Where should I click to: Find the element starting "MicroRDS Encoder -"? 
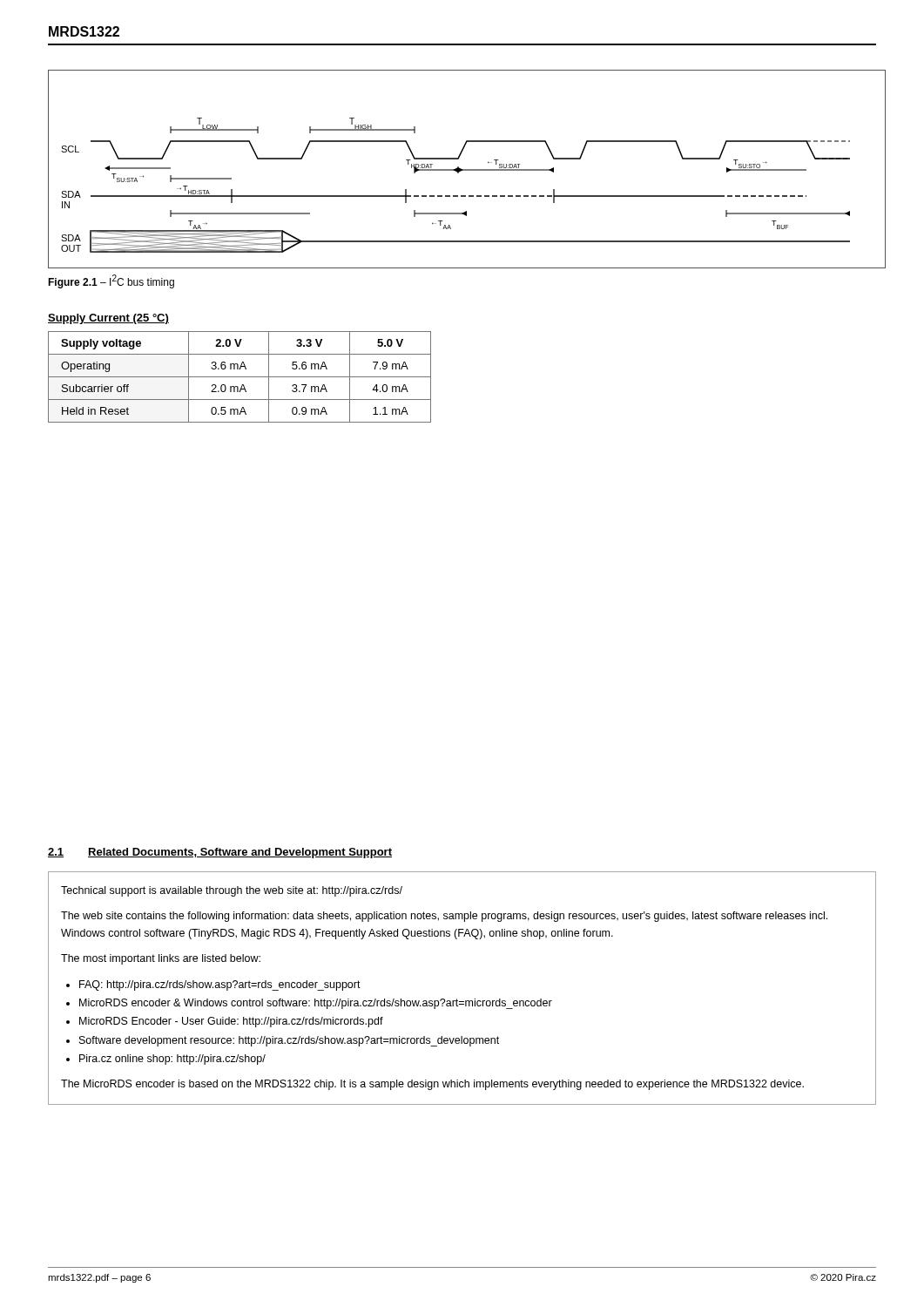[231, 1021]
